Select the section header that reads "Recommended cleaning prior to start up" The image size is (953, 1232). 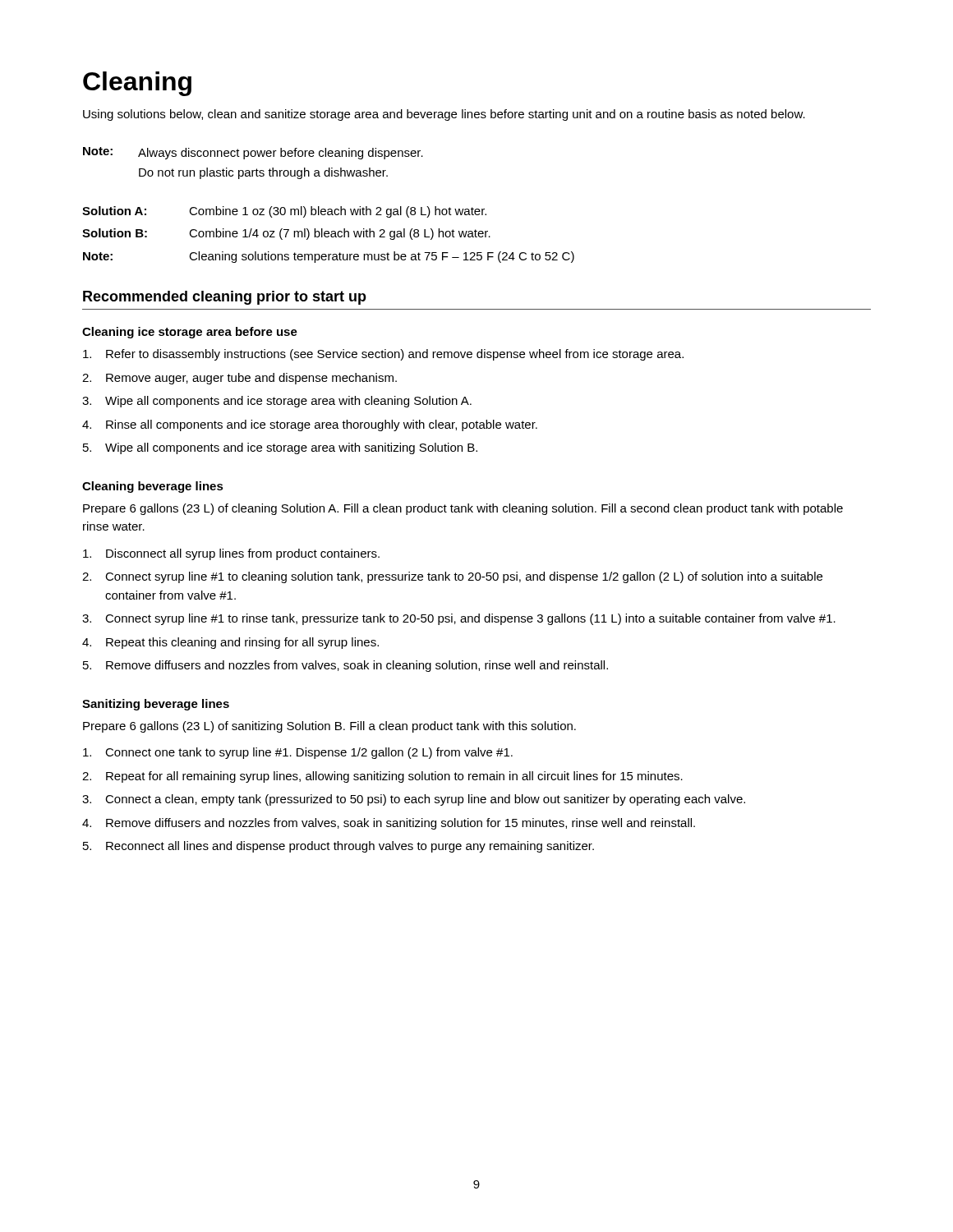(x=476, y=299)
